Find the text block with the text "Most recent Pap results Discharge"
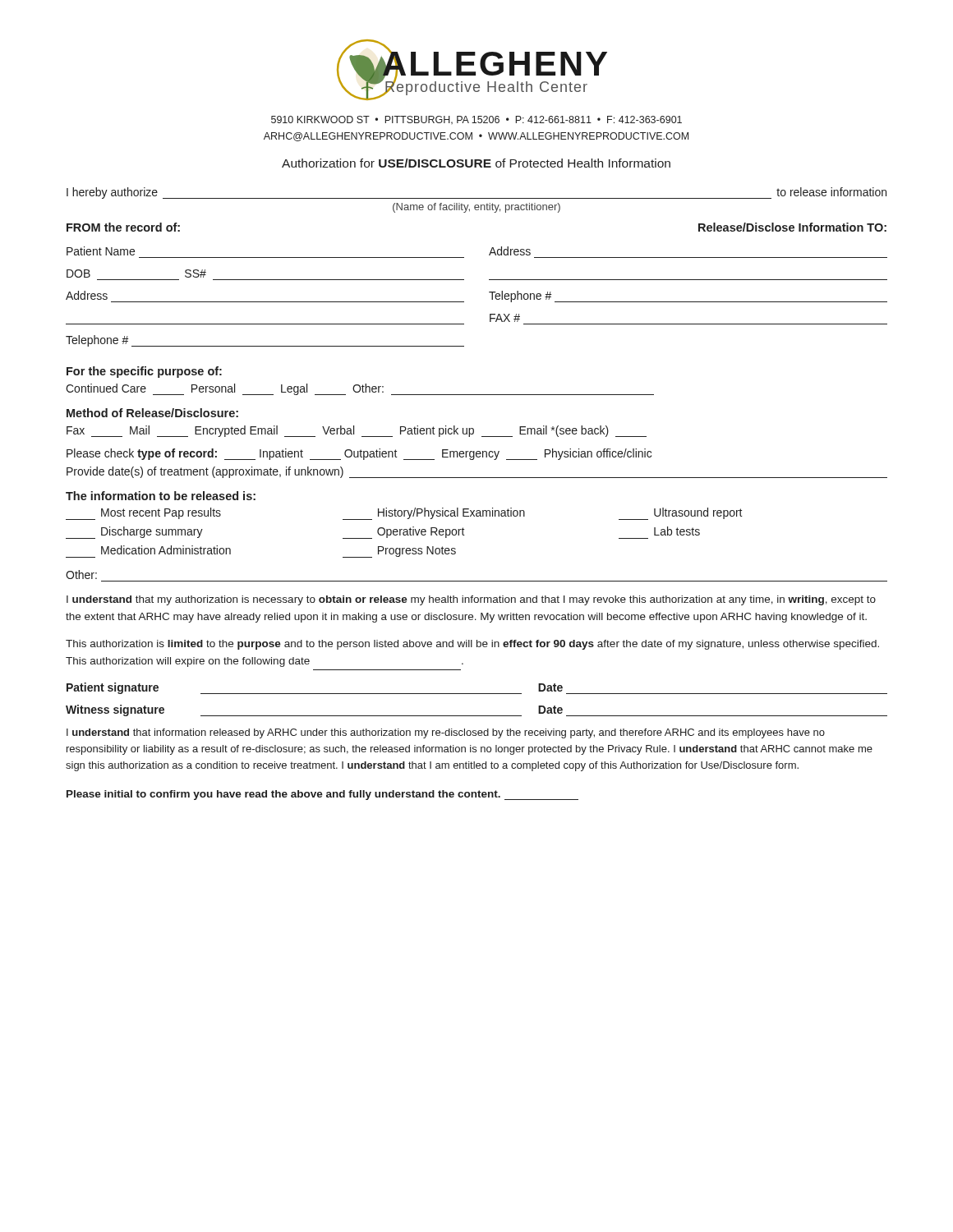Image resolution: width=953 pixels, height=1232 pixels. [404, 514]
